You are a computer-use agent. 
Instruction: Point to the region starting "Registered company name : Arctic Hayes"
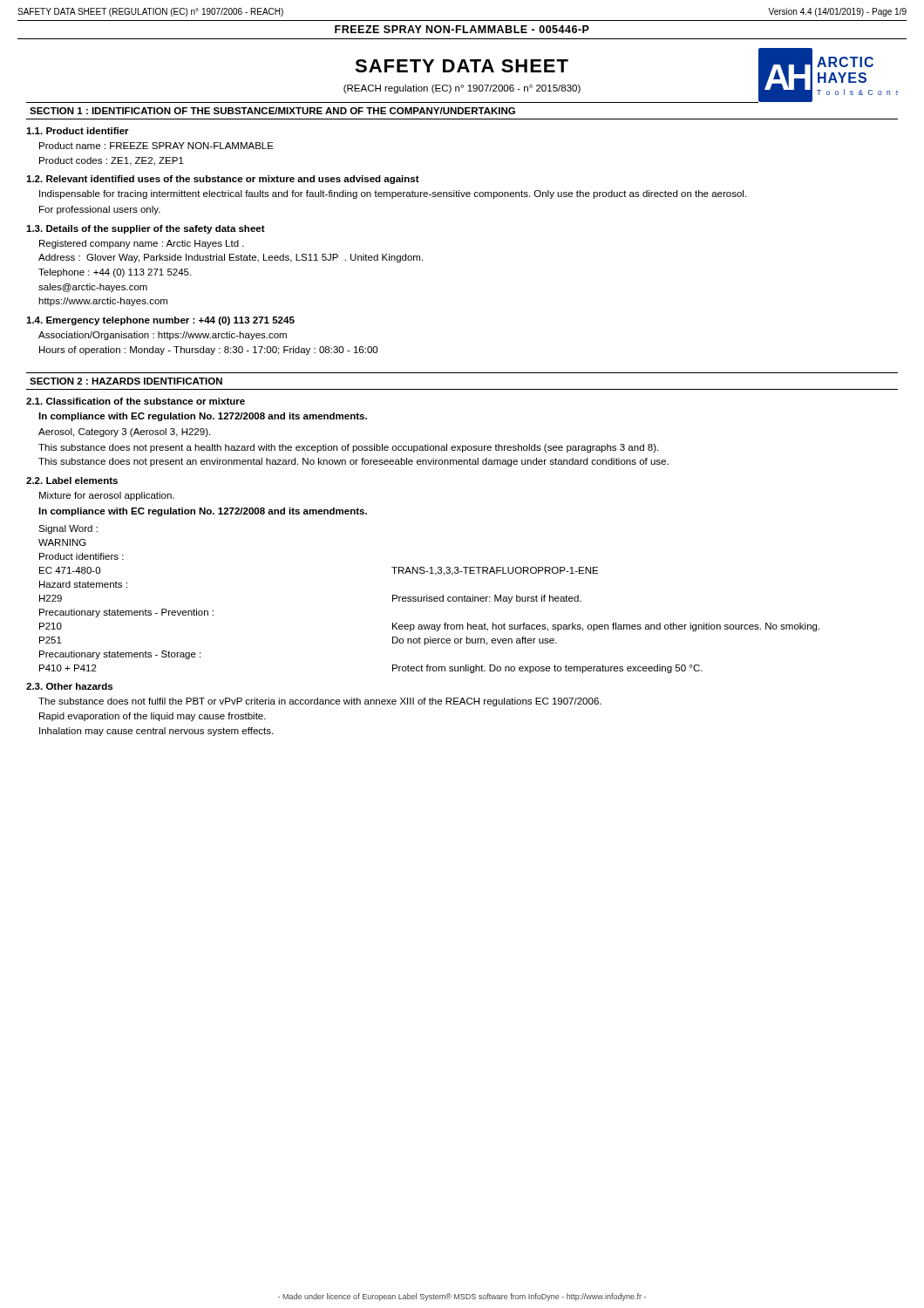[142, 244]
